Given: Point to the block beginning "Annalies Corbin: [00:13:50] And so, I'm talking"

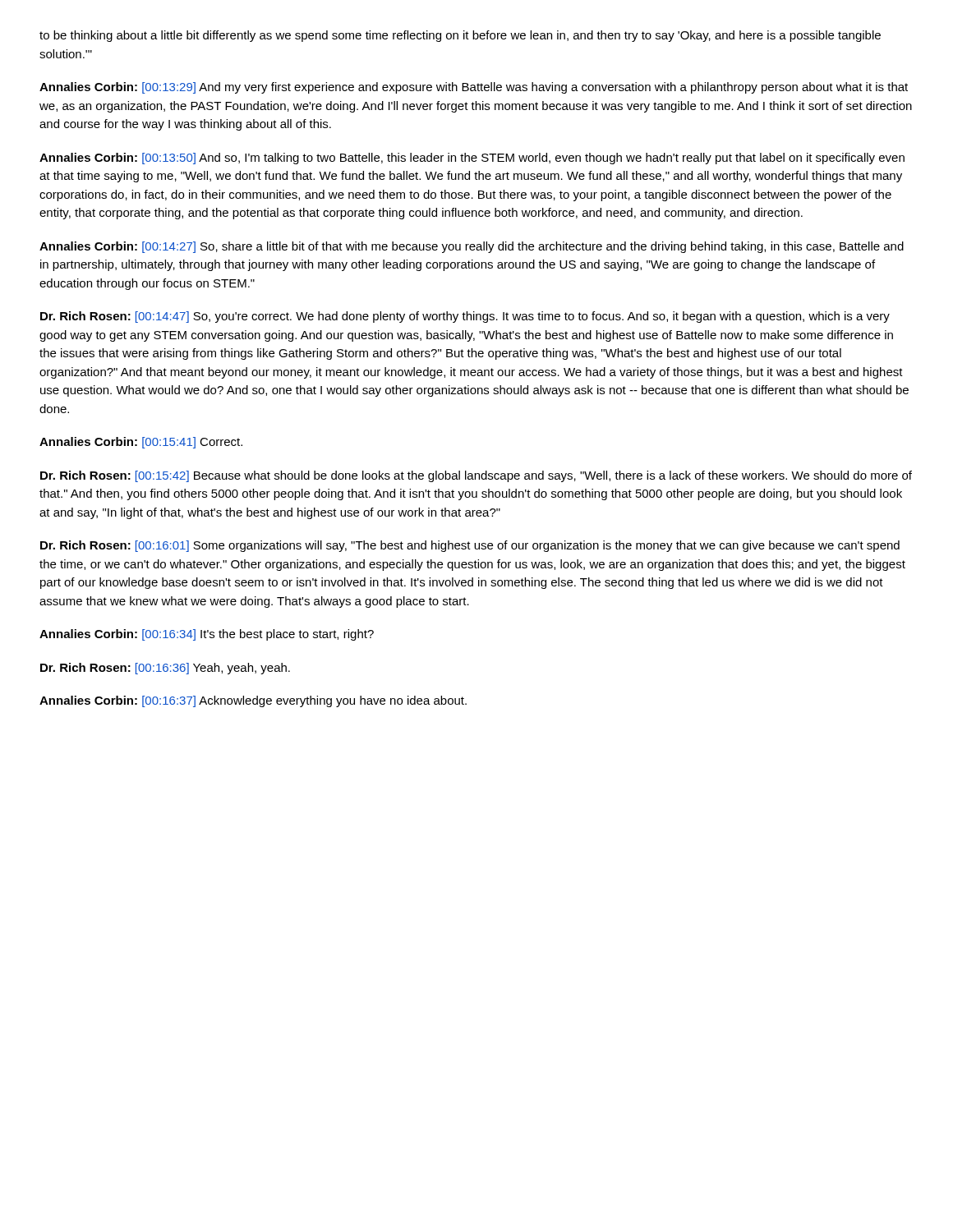Looking at the screenshot, I should pos(472,185).
